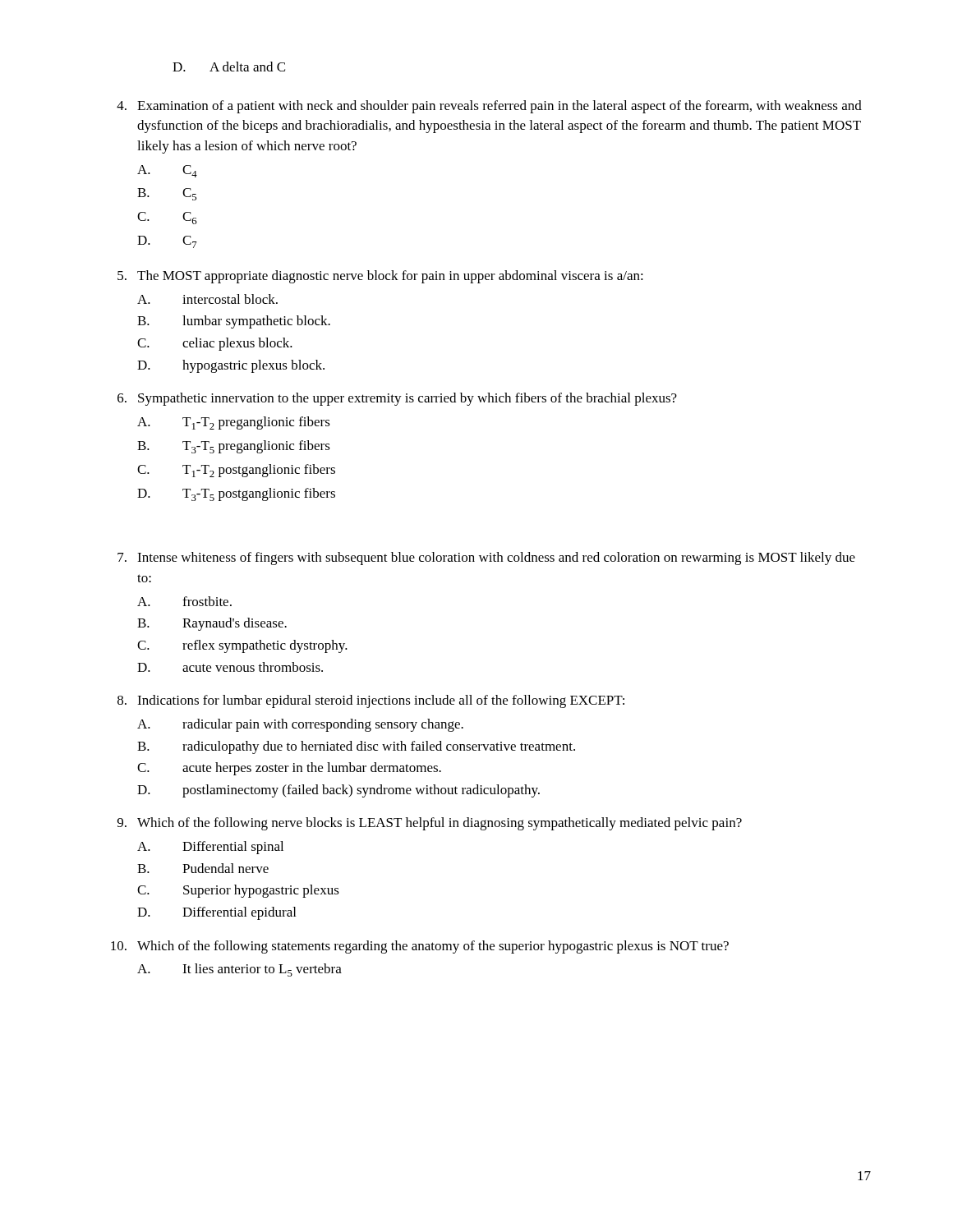Navigate to the element starting "D. A delta and C"

(229, 68)
